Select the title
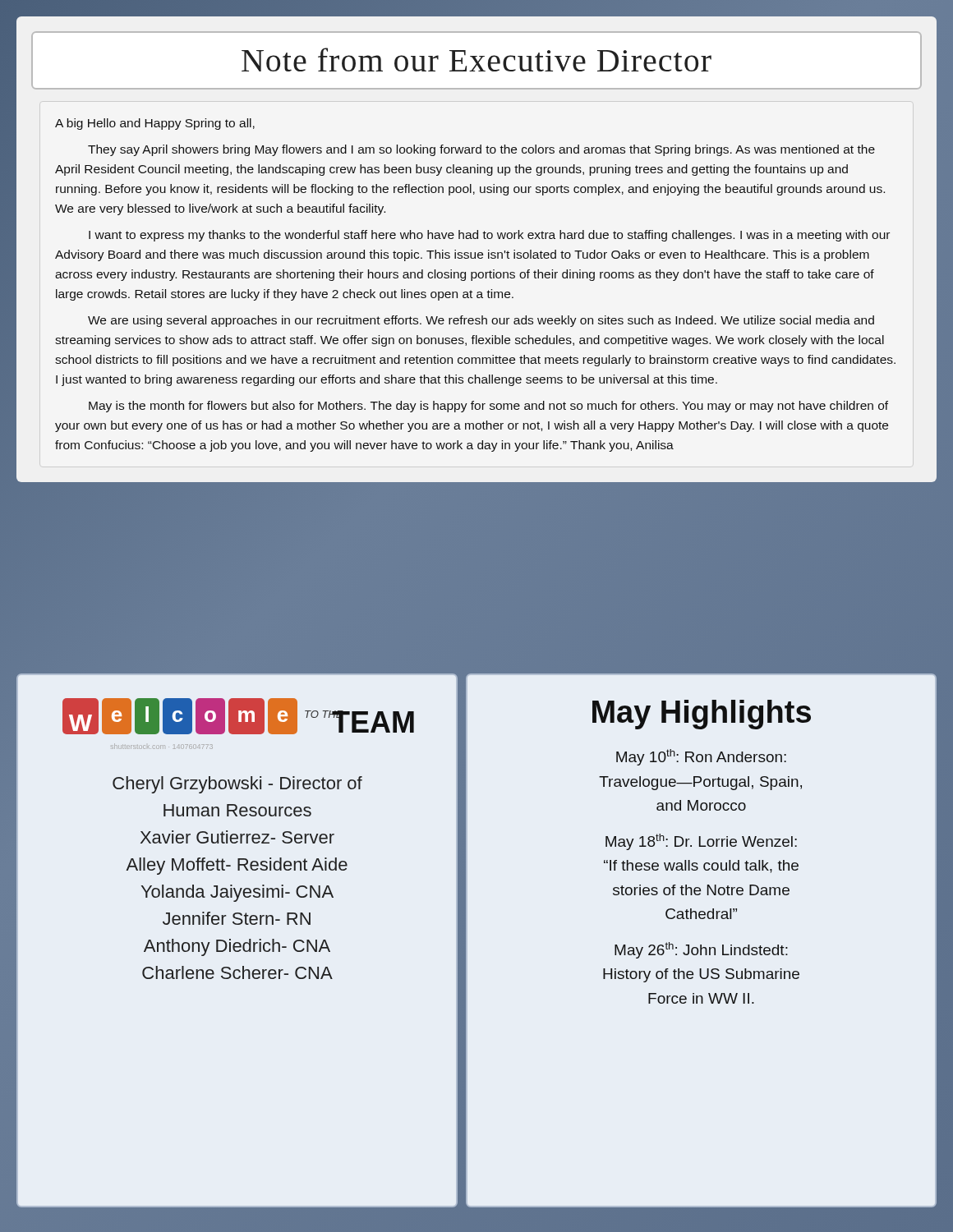Image resolution: width=953 pixels, height=1232 pixels. 476,60
